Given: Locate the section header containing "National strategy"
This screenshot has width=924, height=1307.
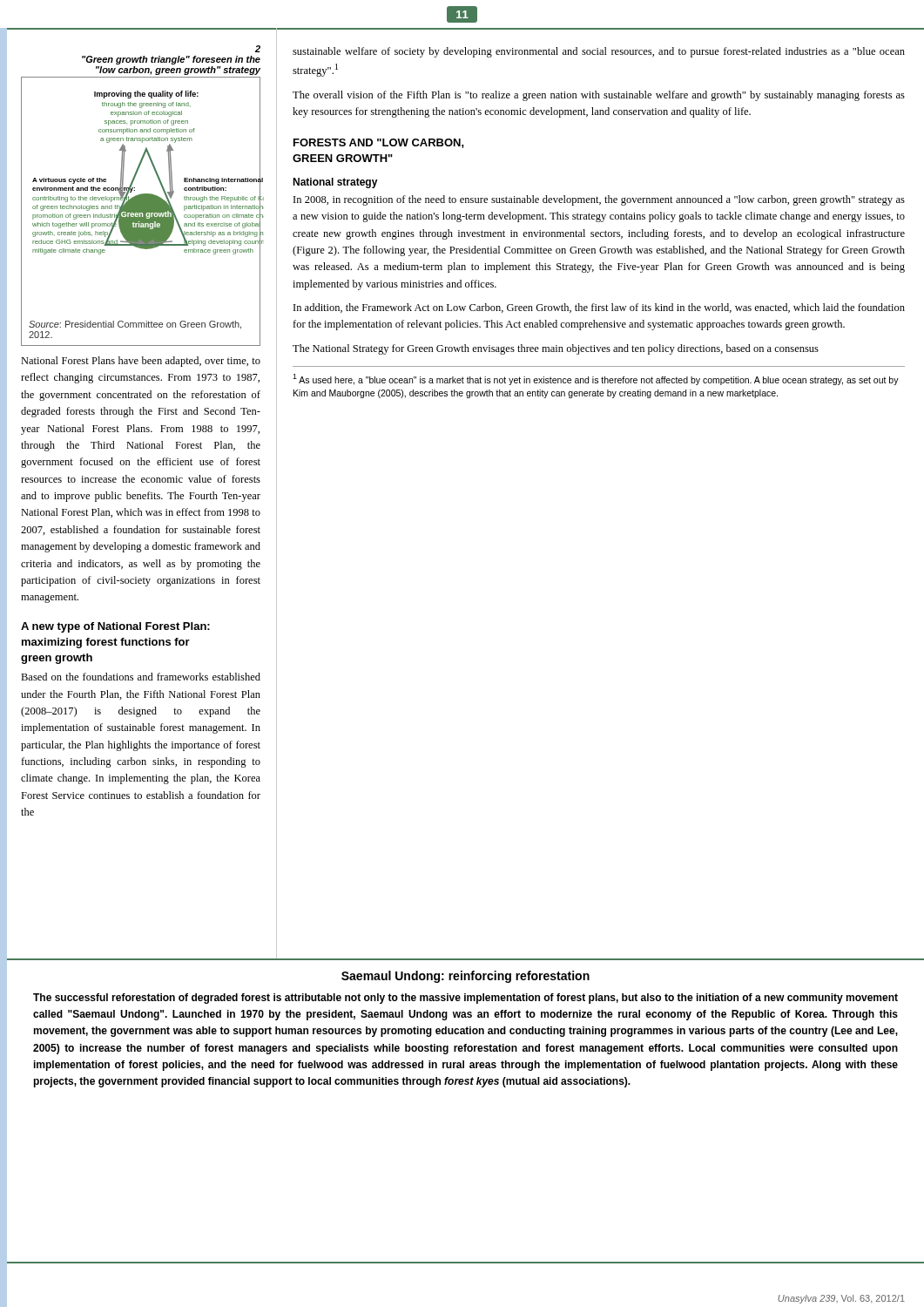Looking at the screenshot, I should tap(335, 182).
